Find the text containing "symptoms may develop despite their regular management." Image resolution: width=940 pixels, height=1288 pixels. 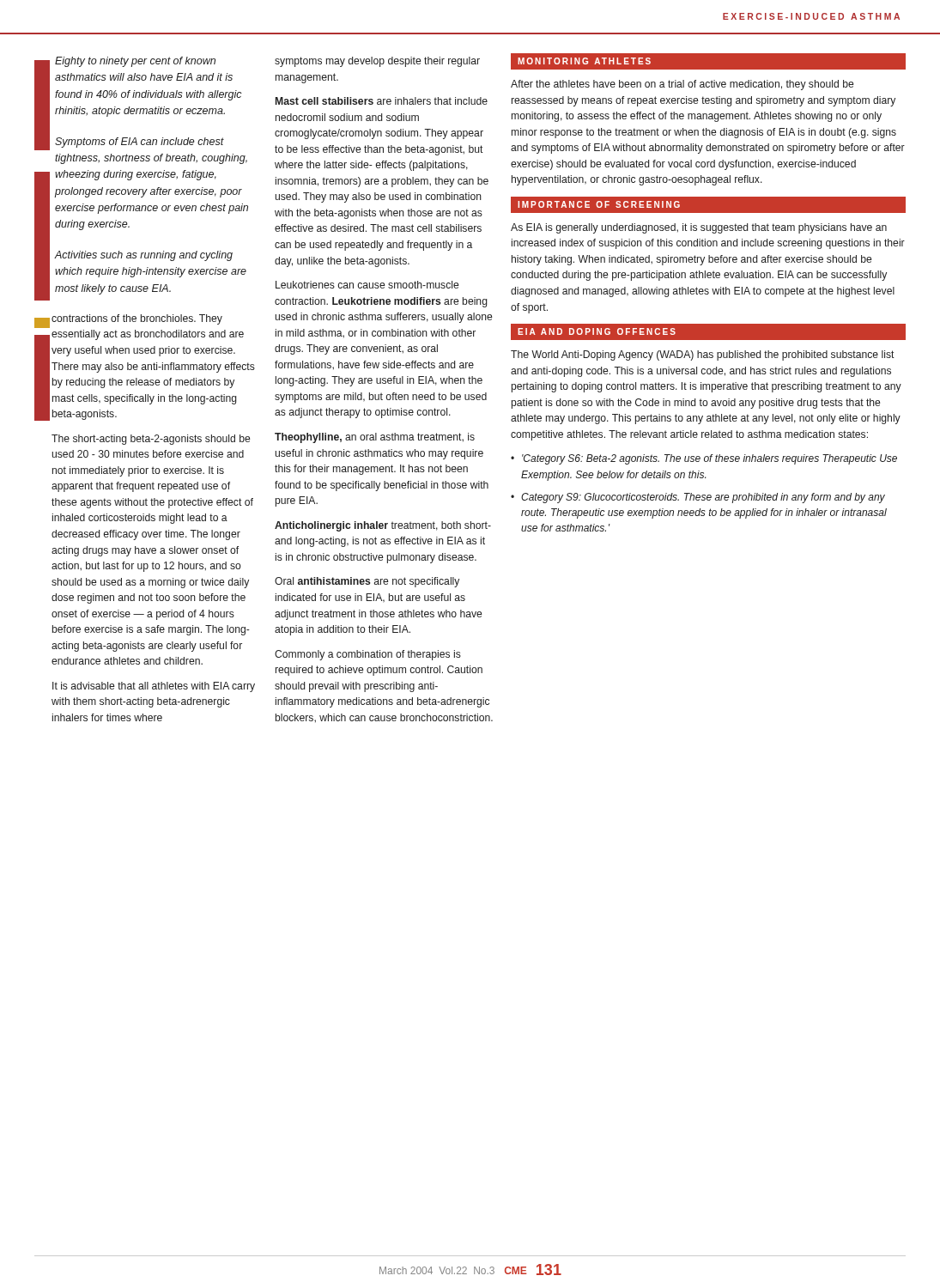377,69
